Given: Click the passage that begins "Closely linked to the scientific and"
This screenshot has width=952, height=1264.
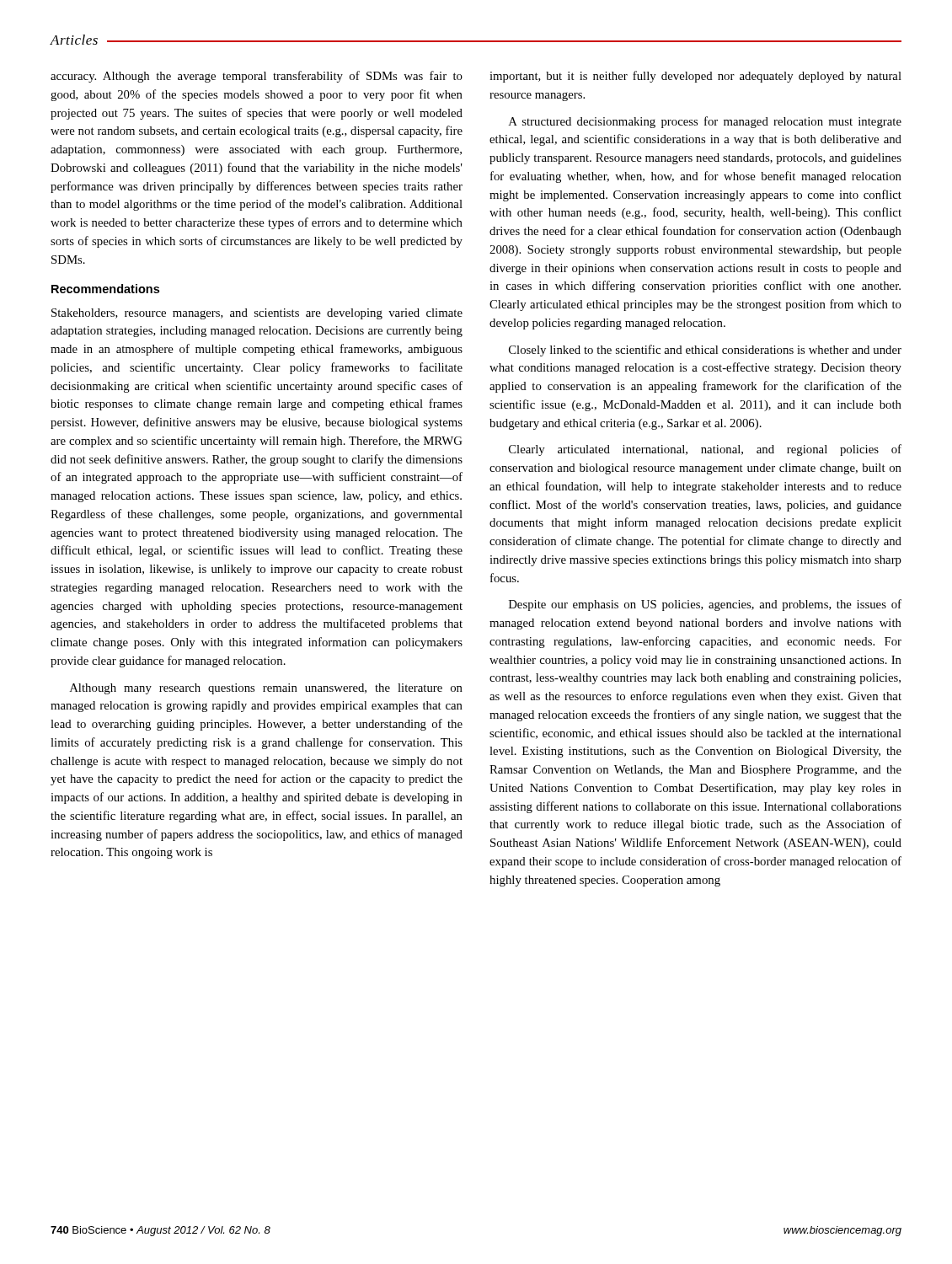Looking at the screenshot, I should [x=695, y=386].
